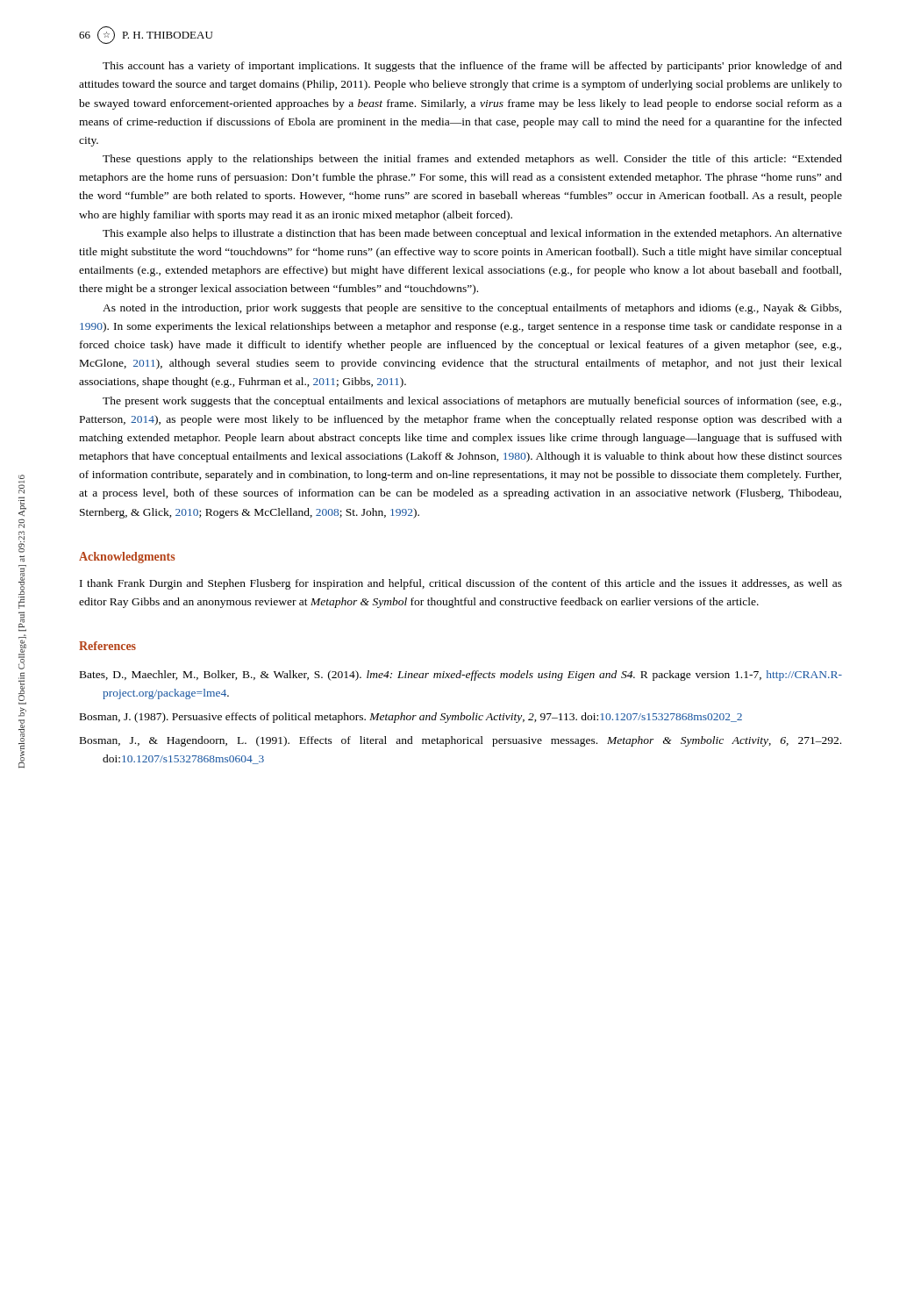The height and width of the screenshot is (1316, 921).
Task: Select the text block starting "Bosman, J., & Hagendoorn, L. (1991)."
Action: tap(460, 749)
